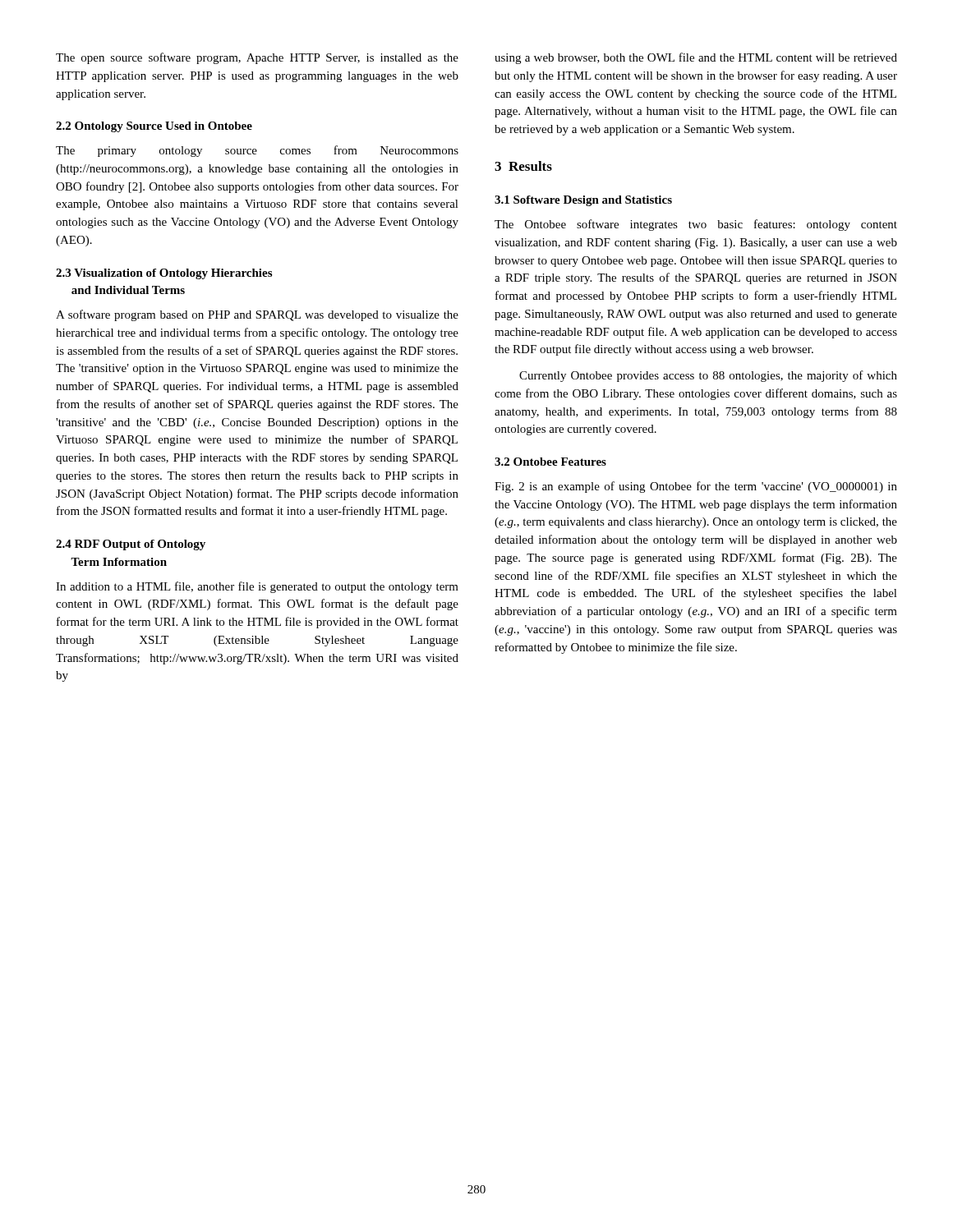Find the section header that says "3.2 Ontobee Features"

tap(550, 462)
